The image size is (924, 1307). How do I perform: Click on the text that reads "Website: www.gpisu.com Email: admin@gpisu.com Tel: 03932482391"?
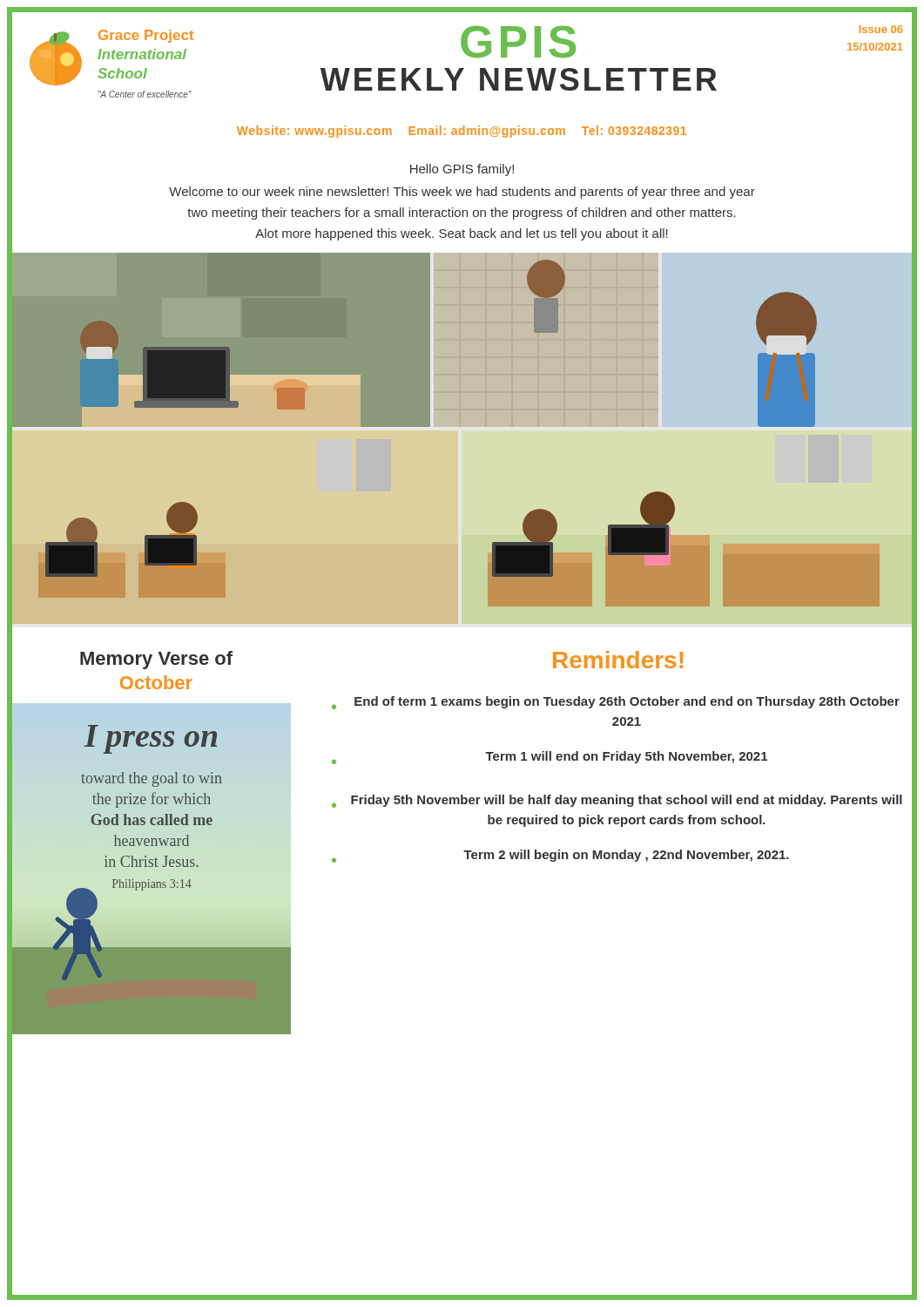[462, 131]
